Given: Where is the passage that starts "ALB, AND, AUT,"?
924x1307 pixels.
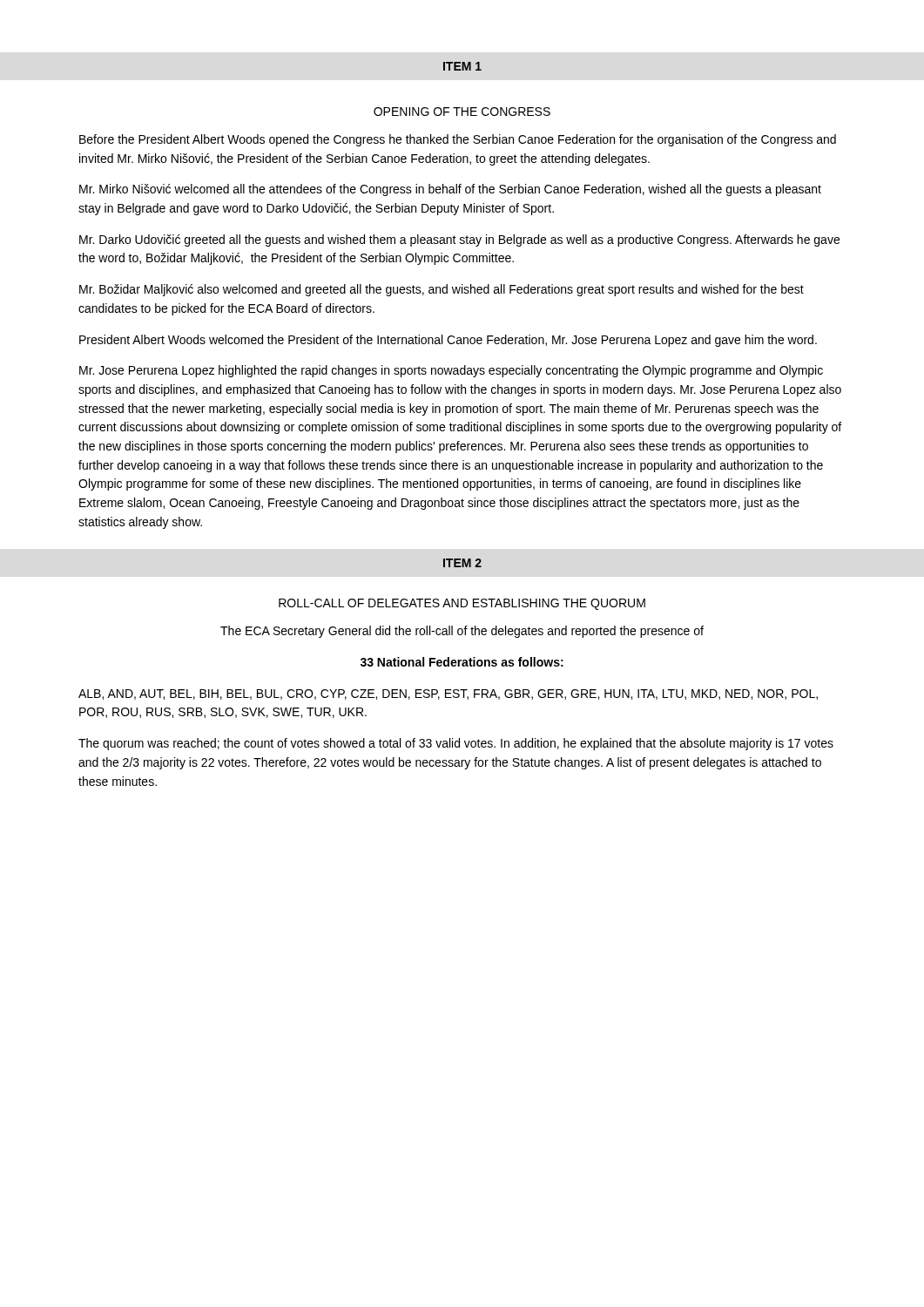Looking at the screenshot, I should pyautogui.click(x=449, y=703).
